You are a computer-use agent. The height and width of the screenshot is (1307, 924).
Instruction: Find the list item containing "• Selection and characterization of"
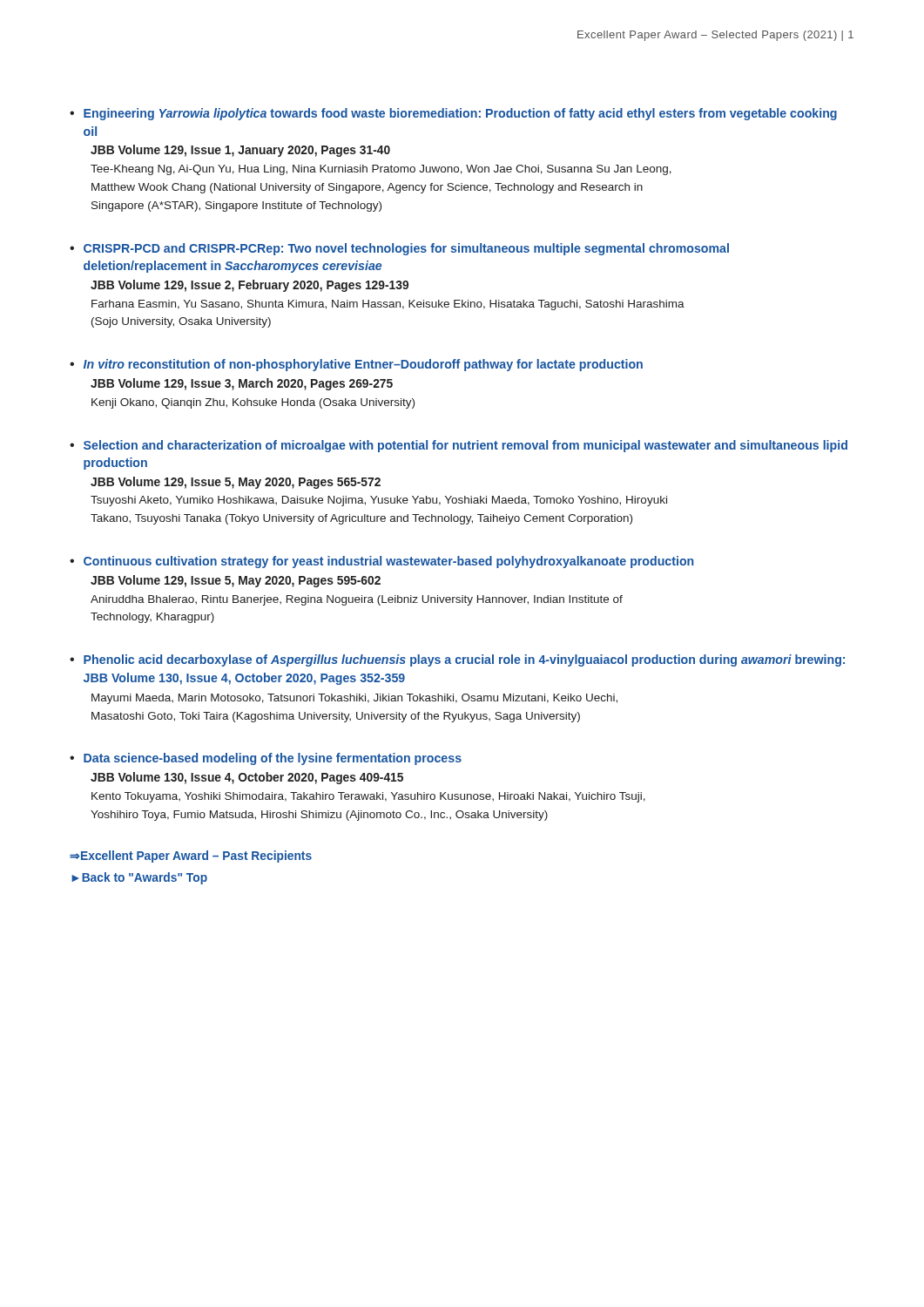coord(459,446)
